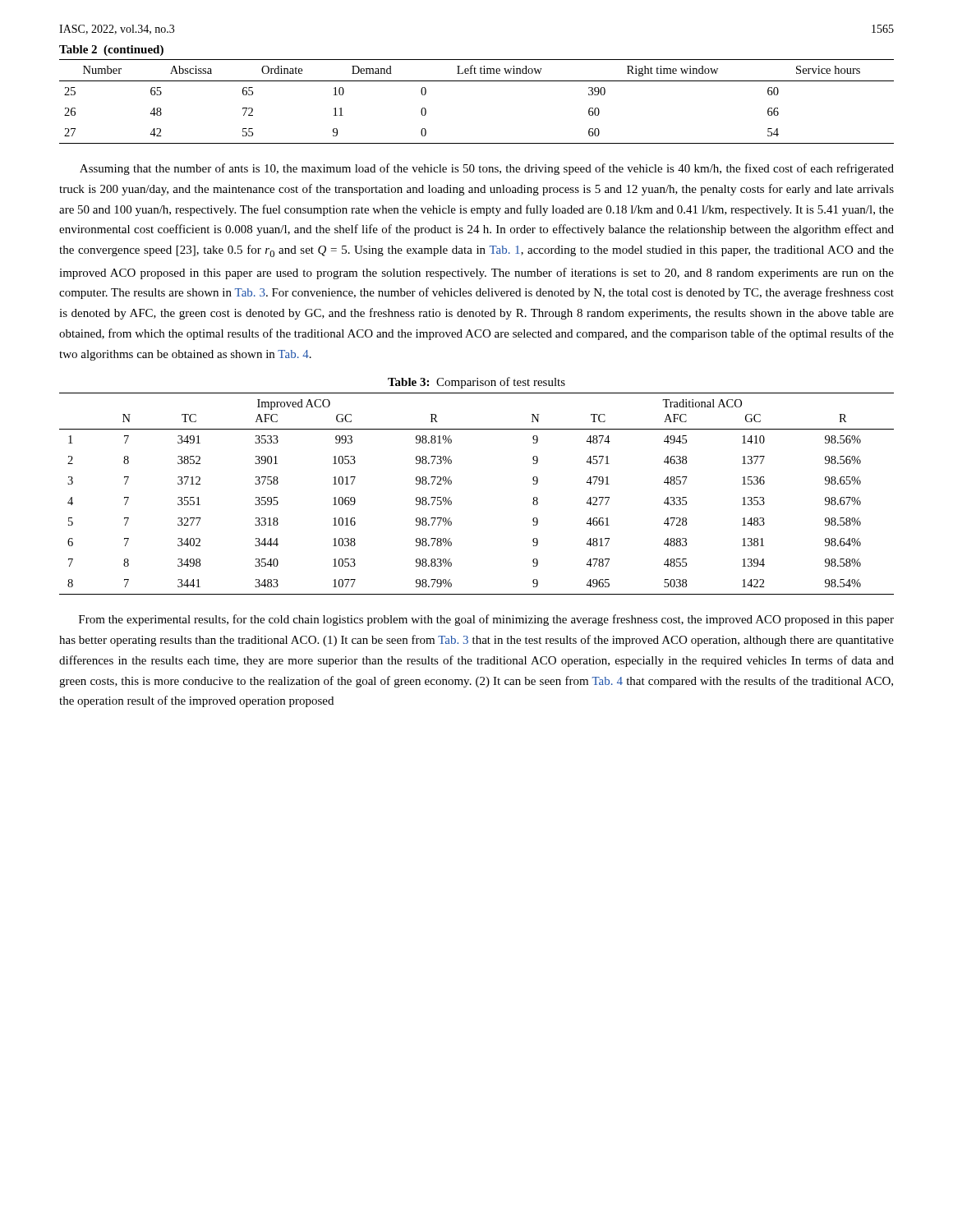
Task: Click on the table containing "Service hours"
Action: point(476,93)
